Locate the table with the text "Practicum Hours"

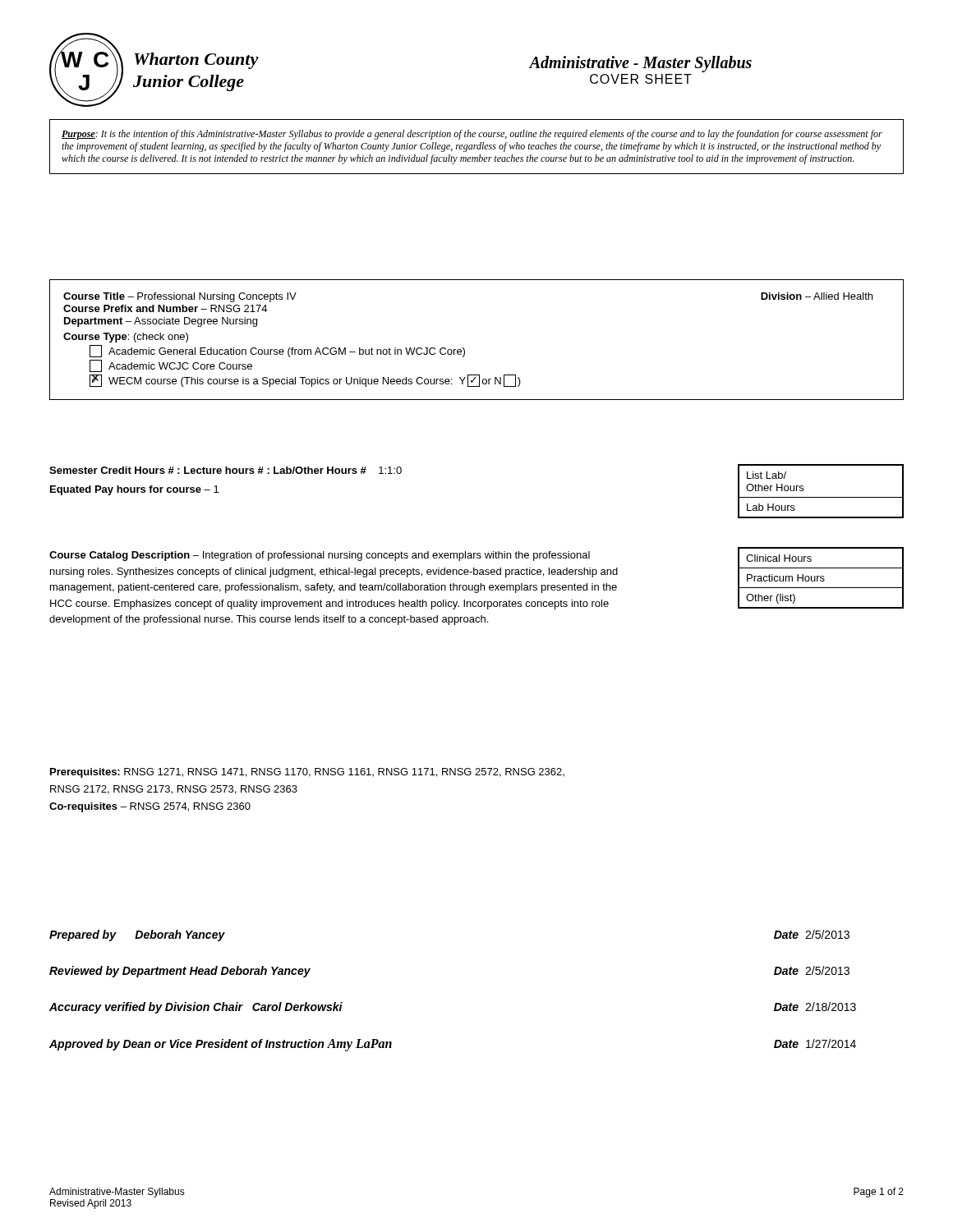coord(821,578)
